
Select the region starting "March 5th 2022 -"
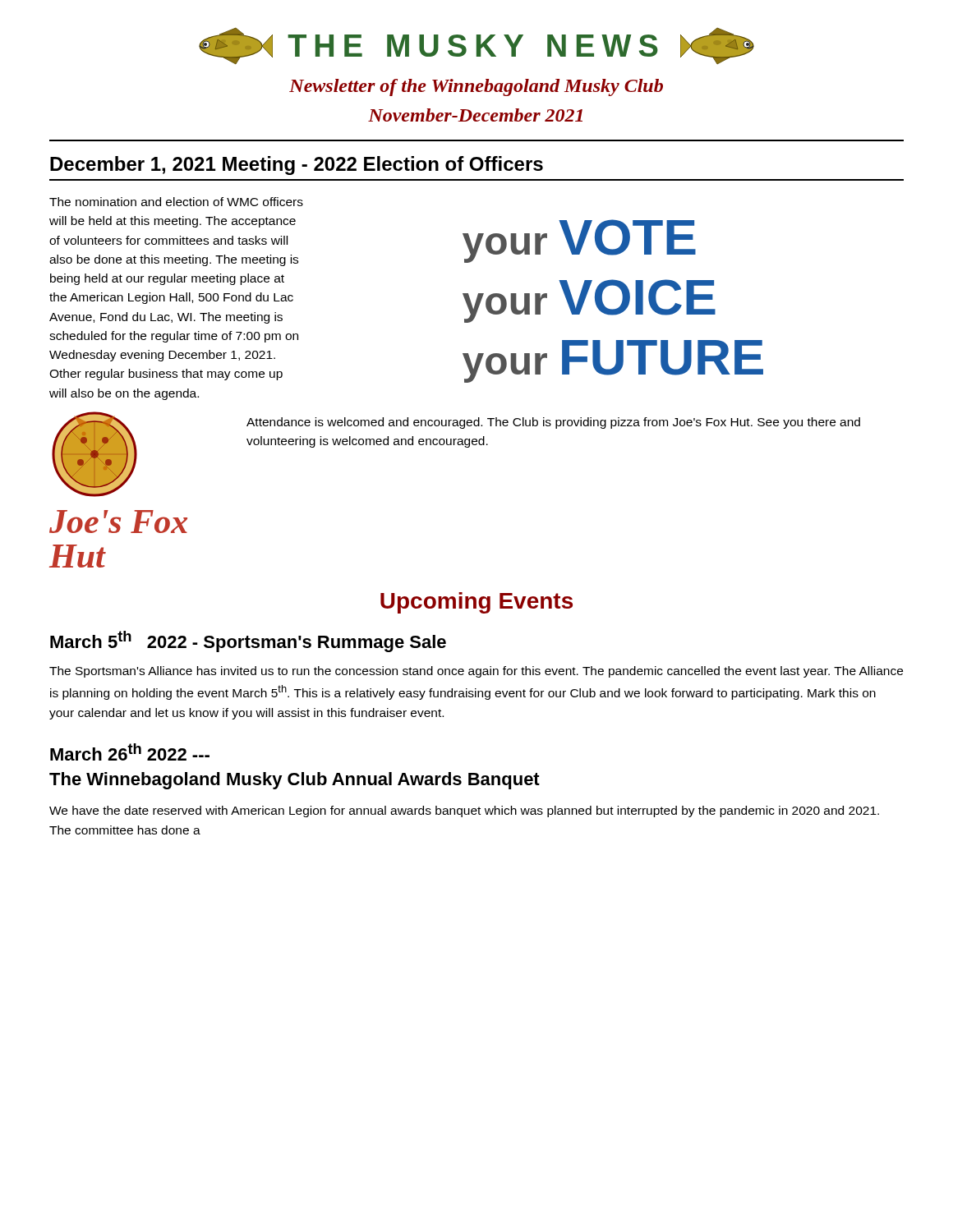(248, 640)
